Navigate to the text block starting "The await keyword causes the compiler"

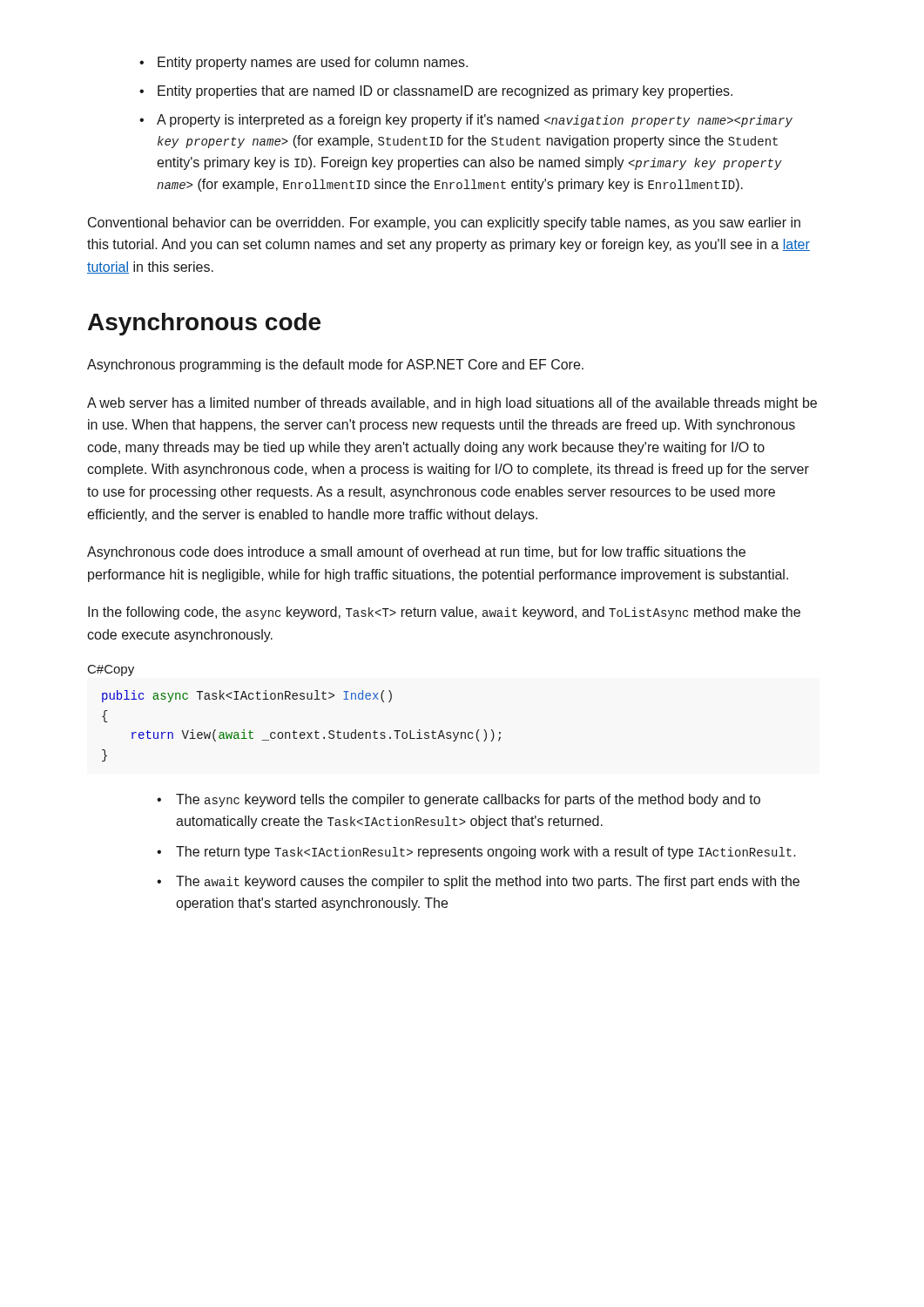[x=488, y=893]
